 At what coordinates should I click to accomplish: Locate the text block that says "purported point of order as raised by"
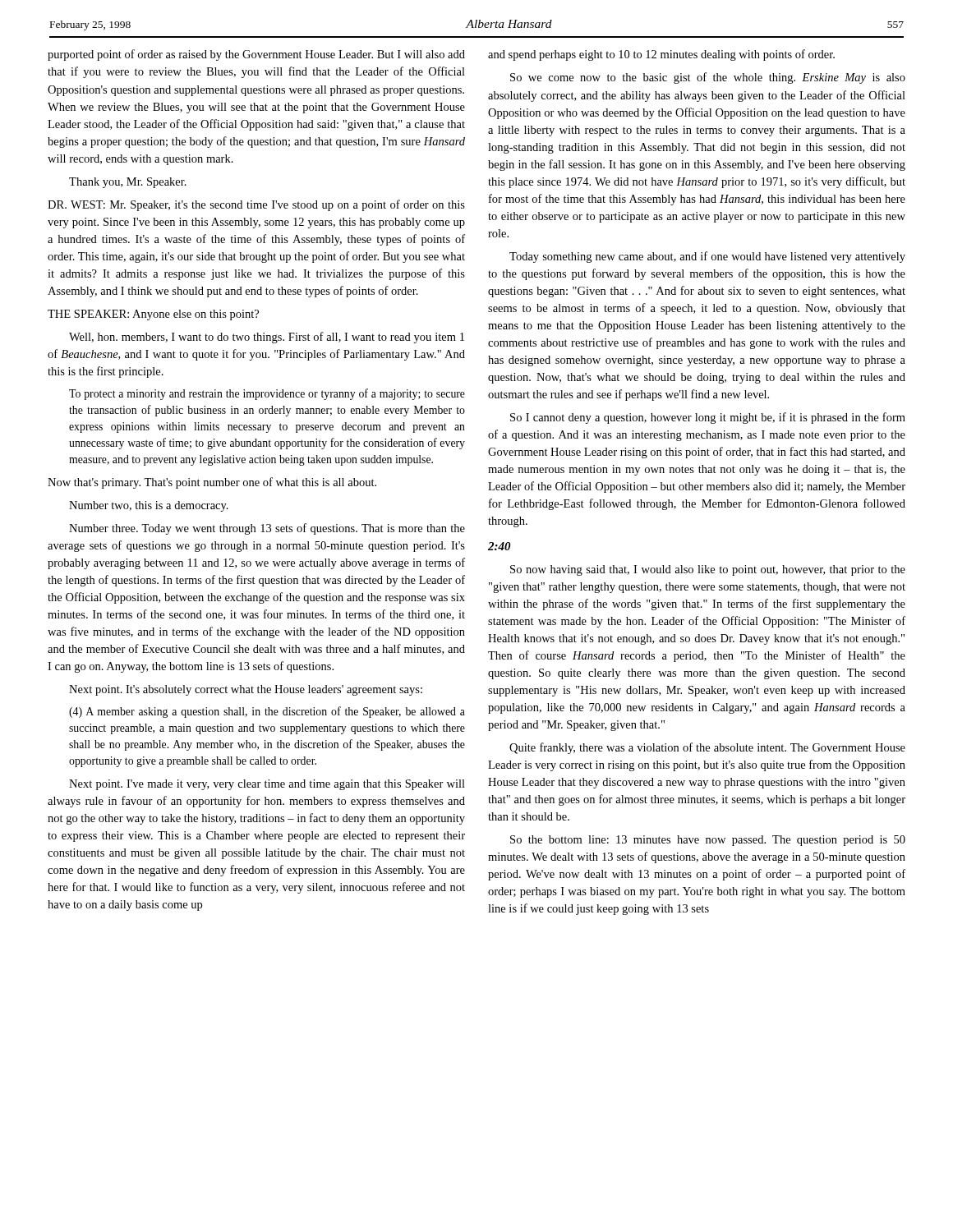tap(256, 480)
